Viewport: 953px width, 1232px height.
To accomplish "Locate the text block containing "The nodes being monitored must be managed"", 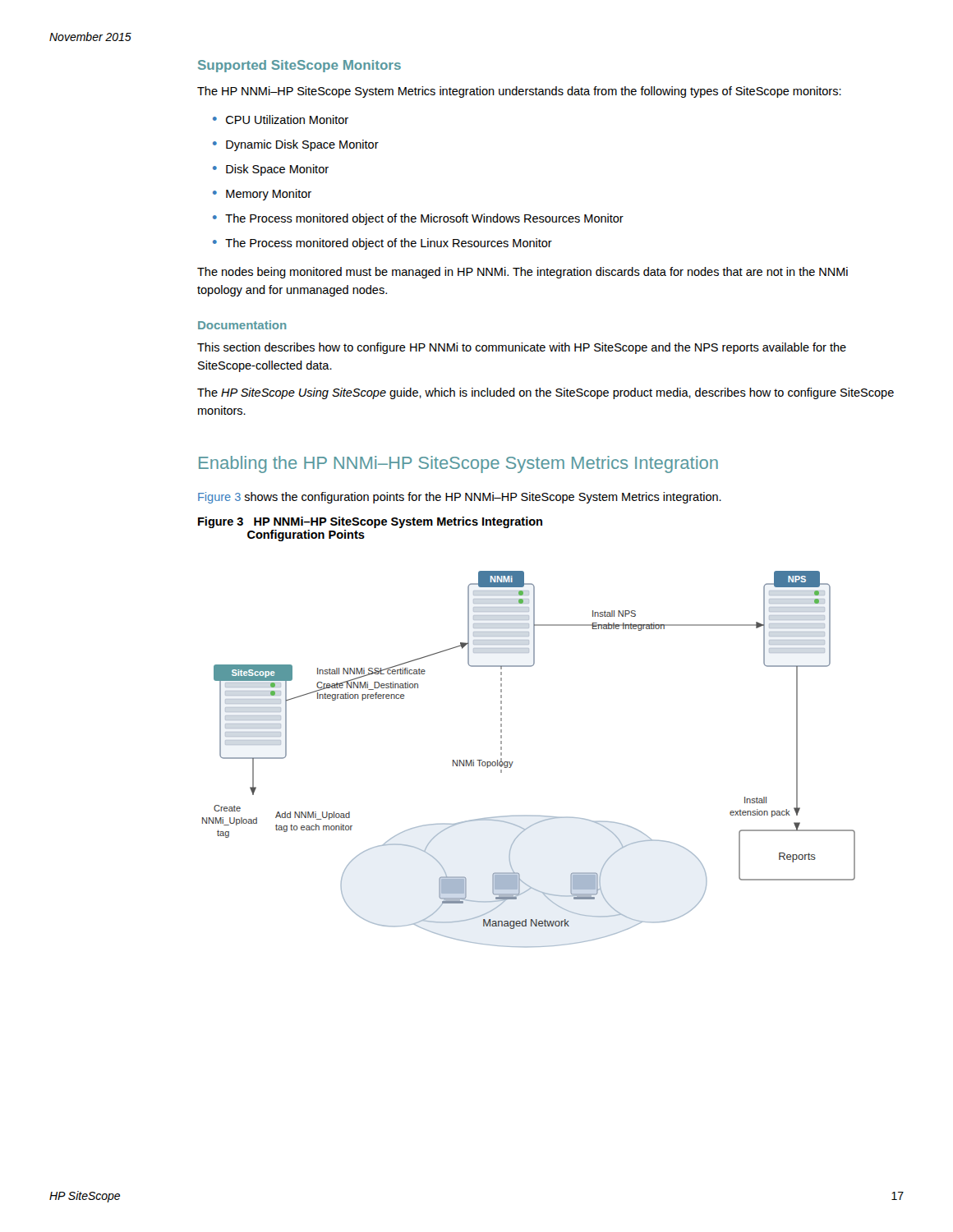I will coord(523,281).
